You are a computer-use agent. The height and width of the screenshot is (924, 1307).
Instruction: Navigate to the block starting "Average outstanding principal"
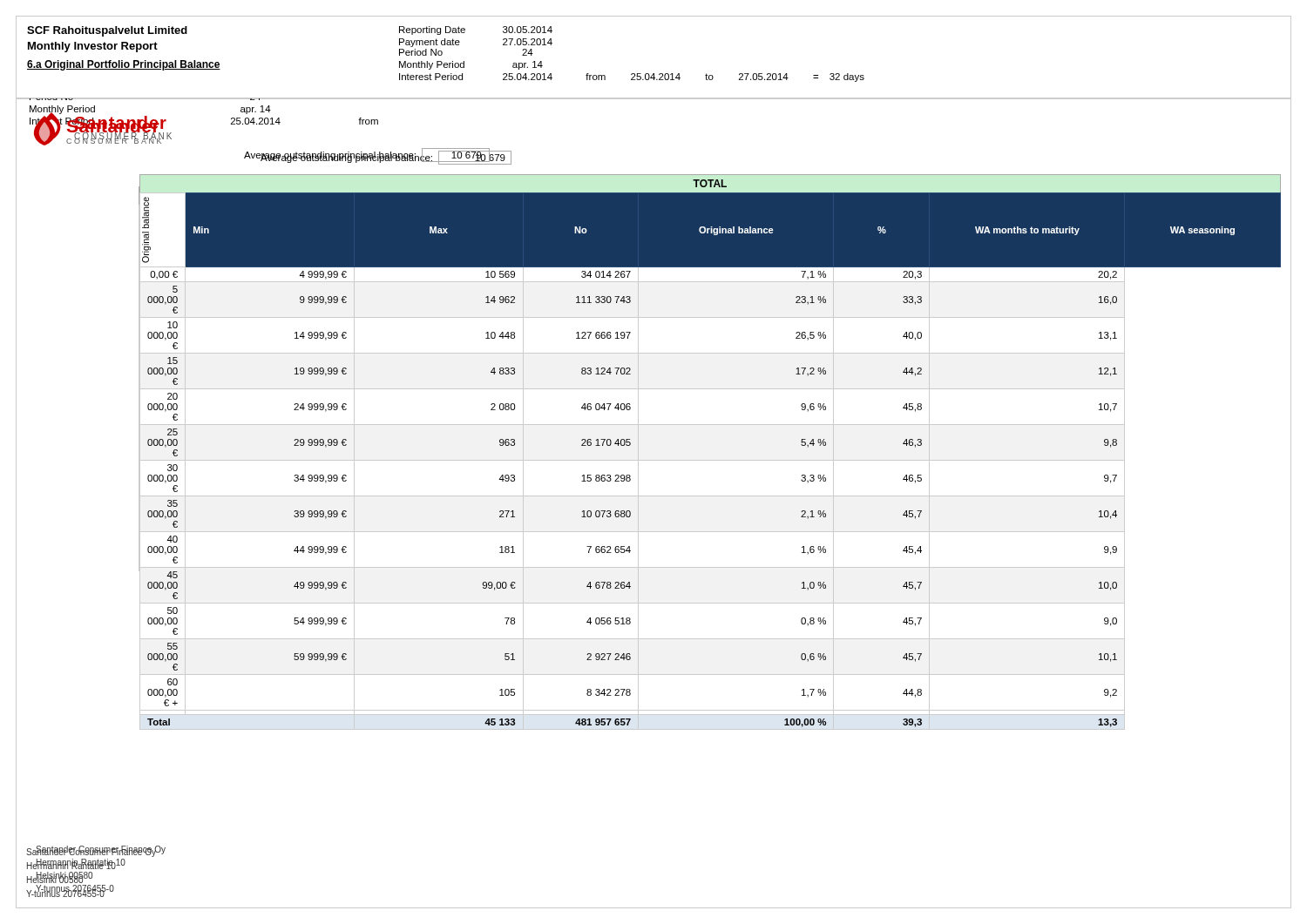367,155
